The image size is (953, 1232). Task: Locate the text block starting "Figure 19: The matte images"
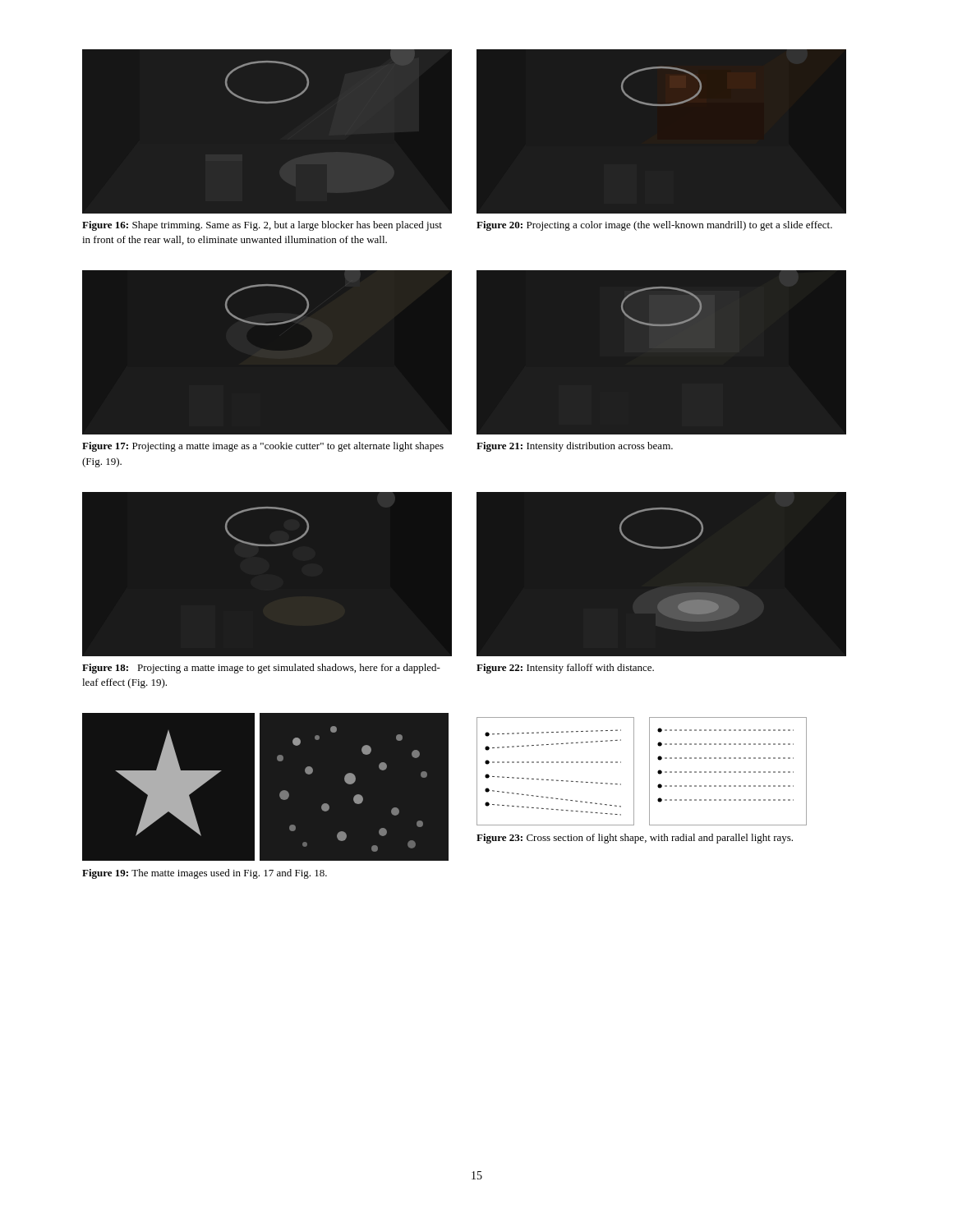coord(205,873)
